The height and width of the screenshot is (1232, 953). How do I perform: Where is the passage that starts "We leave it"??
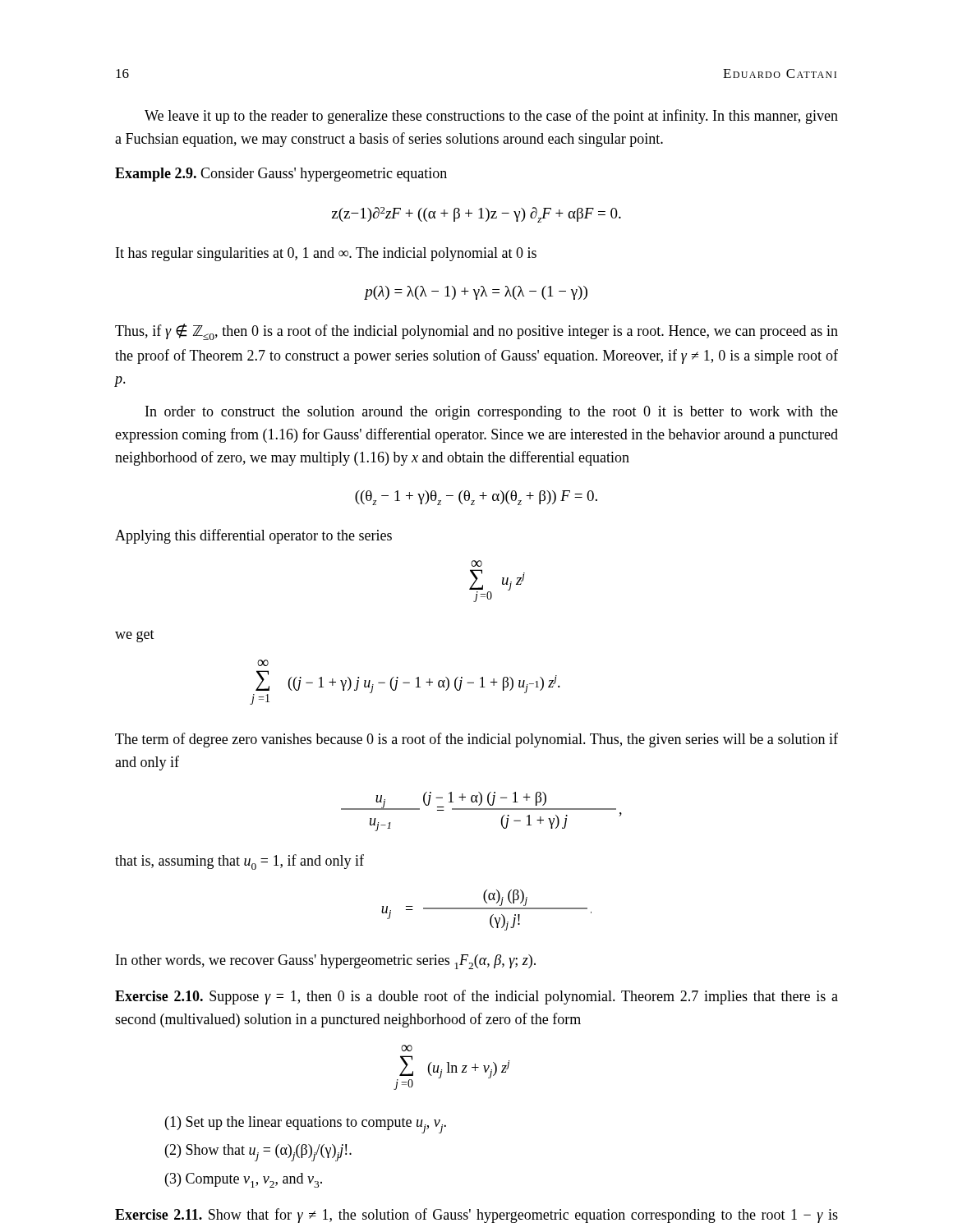(x=476, y=128)
